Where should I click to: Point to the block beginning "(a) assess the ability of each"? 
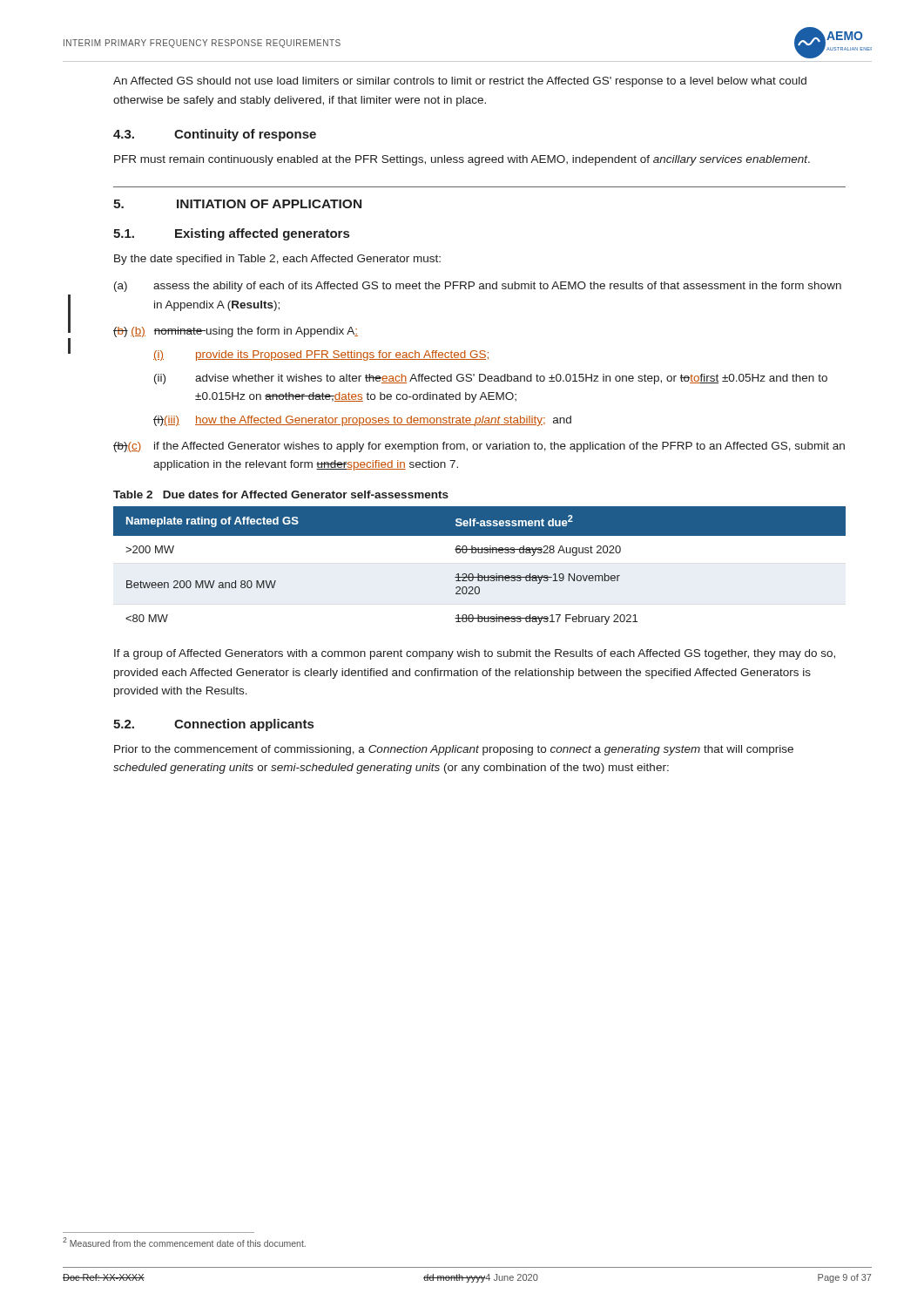(479, 295)
